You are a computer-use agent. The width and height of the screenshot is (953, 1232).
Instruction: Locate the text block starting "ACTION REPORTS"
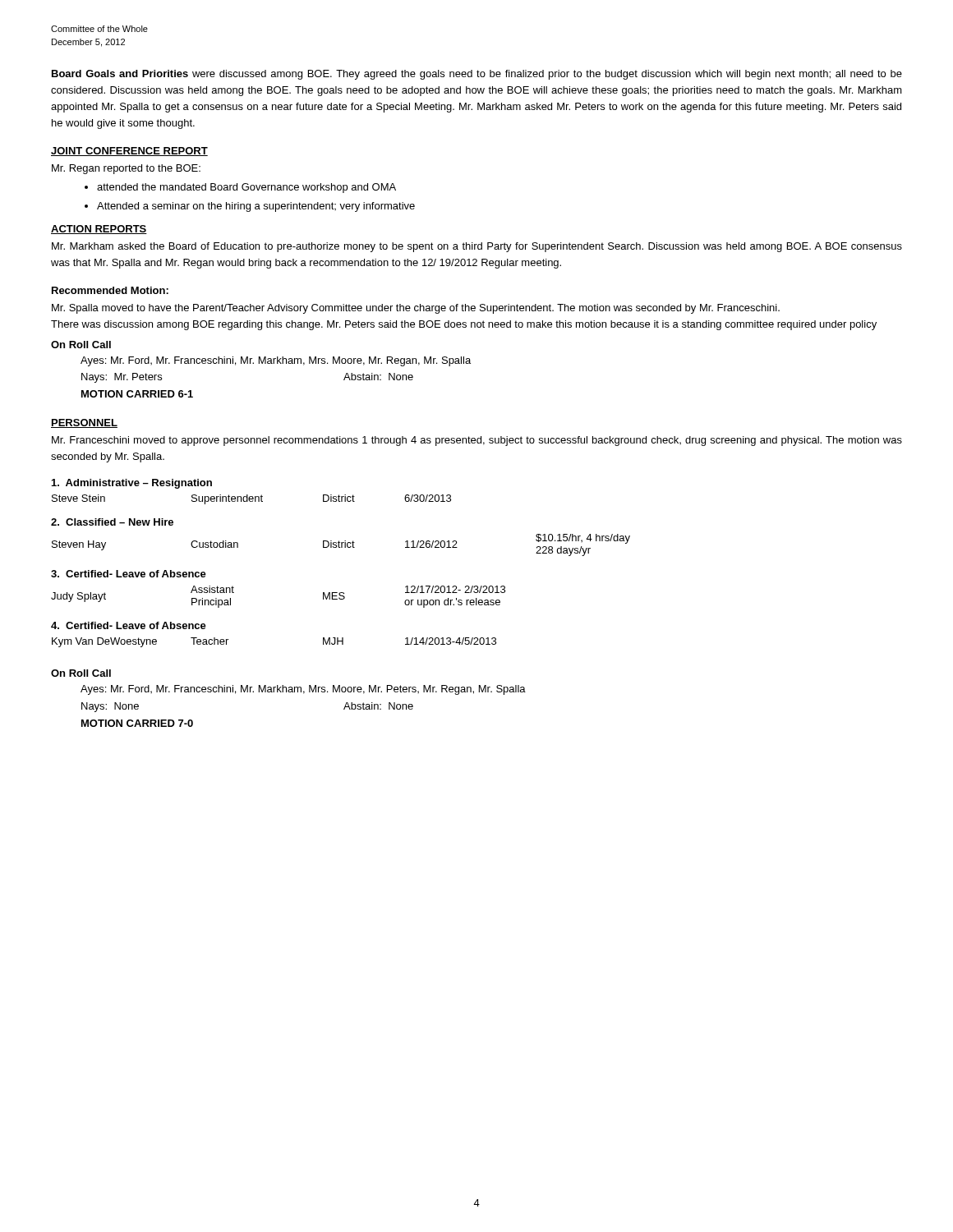point(99,229)
